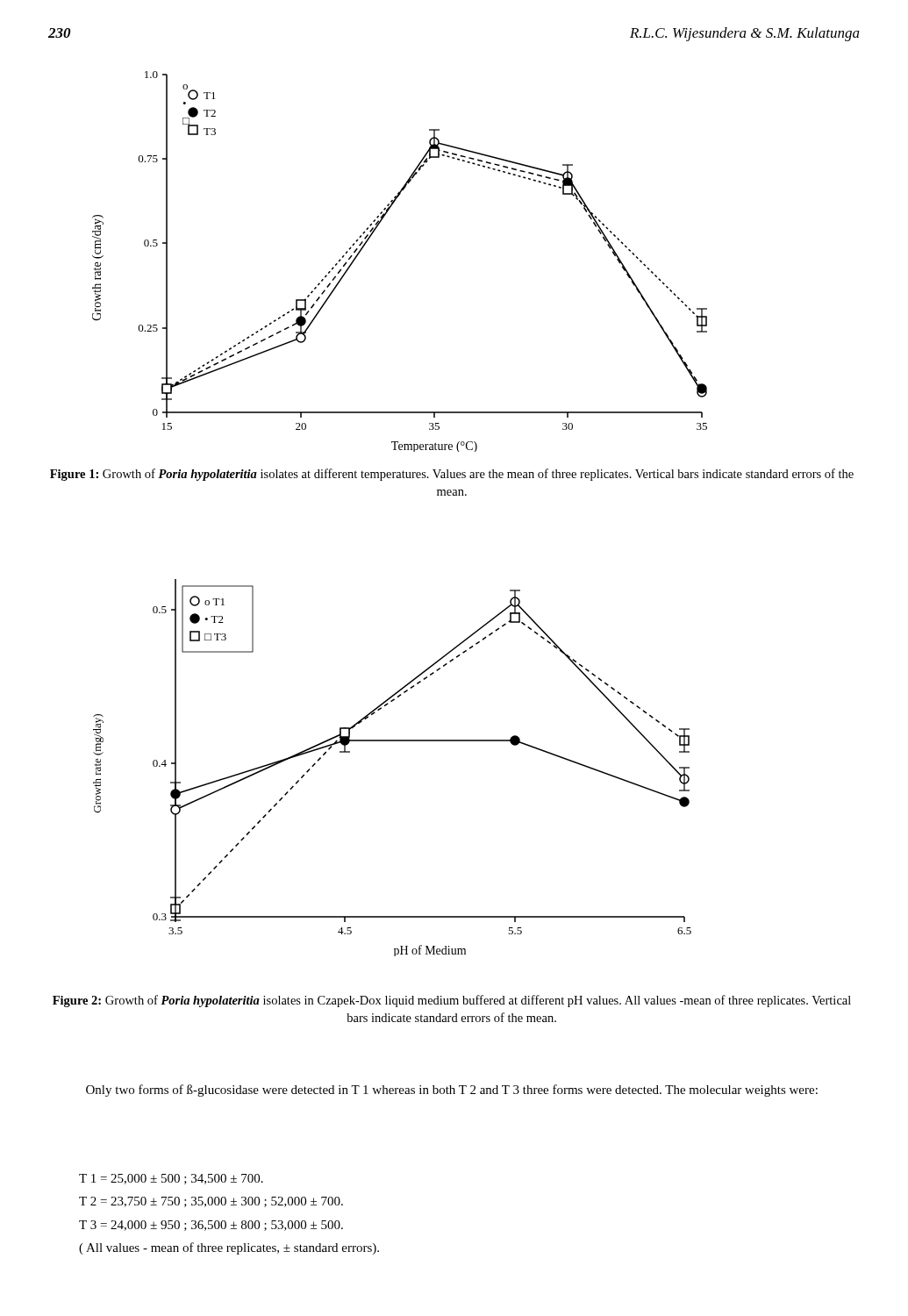The image size is (908, 1316).
Task: Point to the block beginning "T 2 = 23,750 ±"
Action: [x=211, y=1201]
